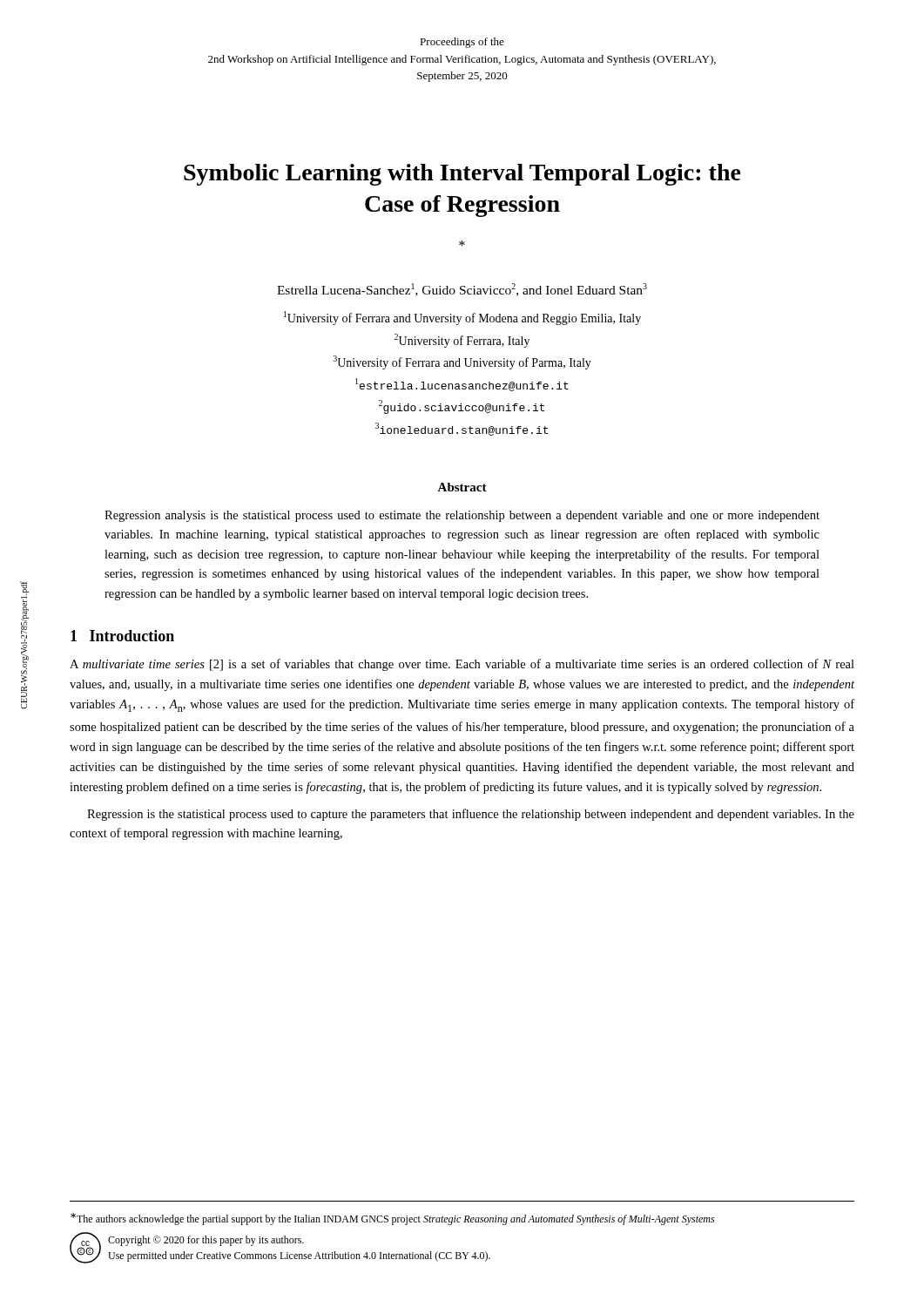The height and width of the screenshot is (1307, 924).
Task: Locate the text block starting "Copyright © 2020 for"
Action: (x=299, y=1248)
